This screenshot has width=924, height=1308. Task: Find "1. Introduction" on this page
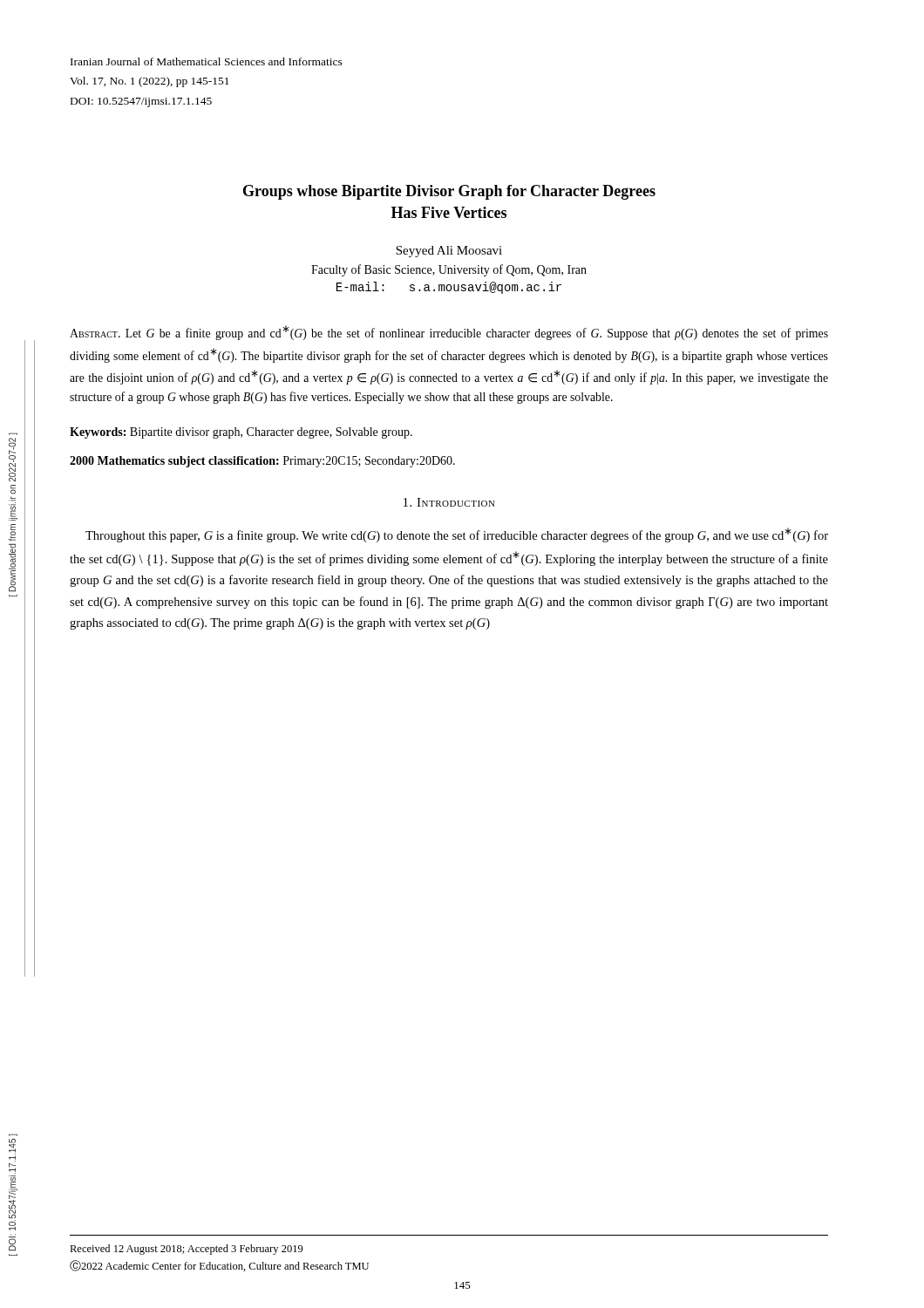coord(449,502)
